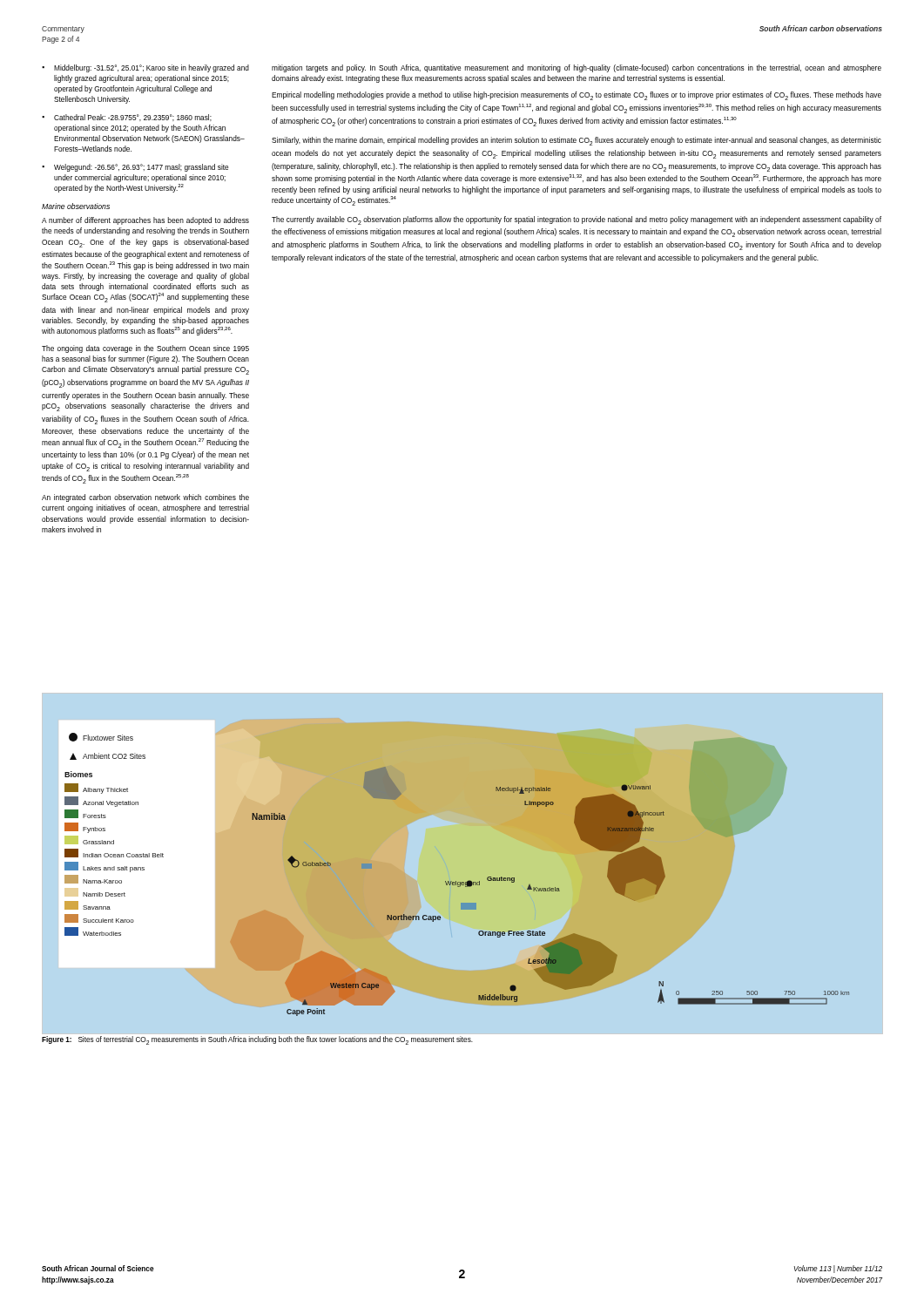Find the text block containing "An integrated carbon observation network"

coord(145,514)
